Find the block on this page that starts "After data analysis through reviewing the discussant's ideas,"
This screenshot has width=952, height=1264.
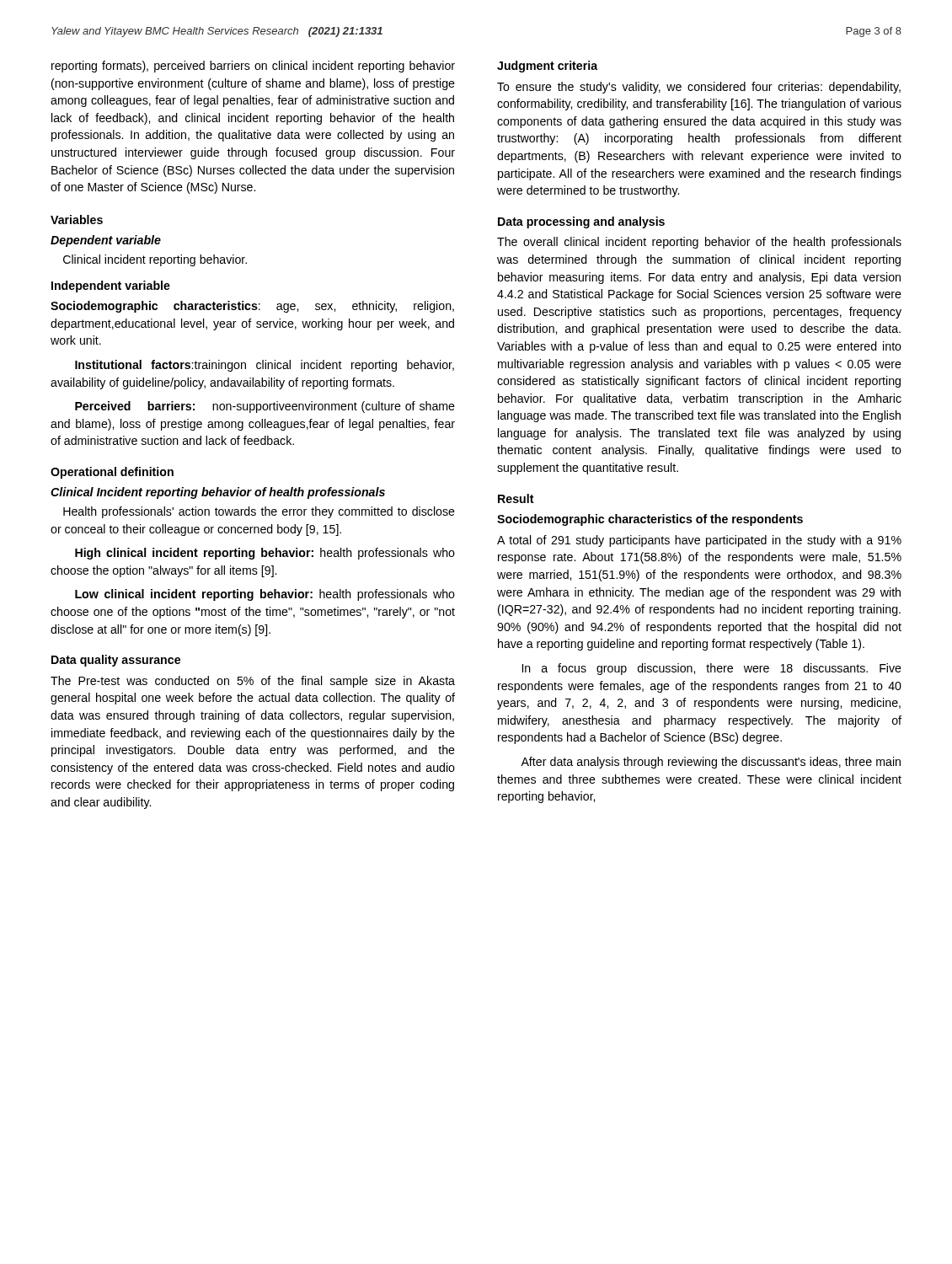pyautogui.click(x=699, y=779)
